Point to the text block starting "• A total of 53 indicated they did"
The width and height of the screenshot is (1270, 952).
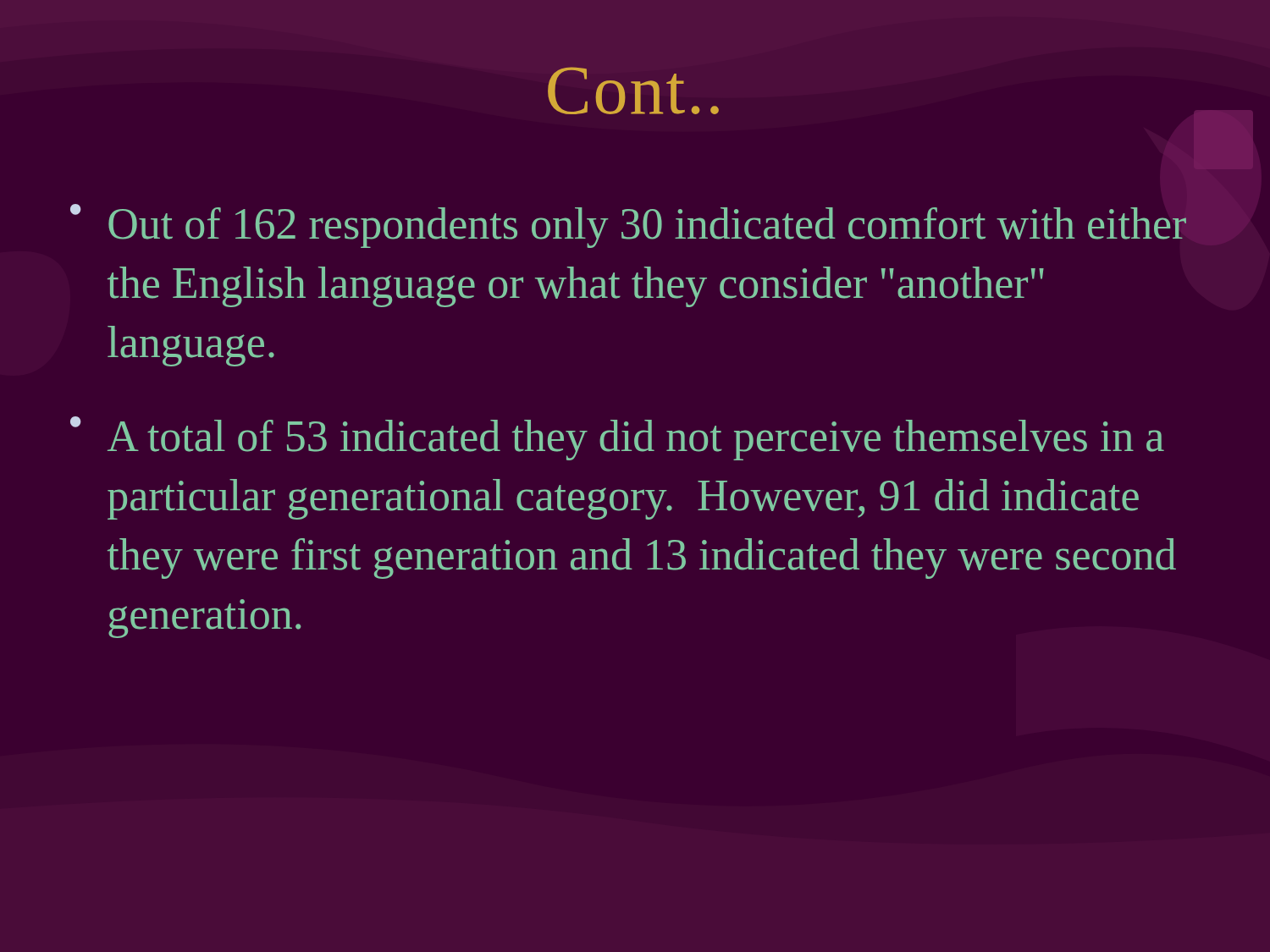(639, 525)
